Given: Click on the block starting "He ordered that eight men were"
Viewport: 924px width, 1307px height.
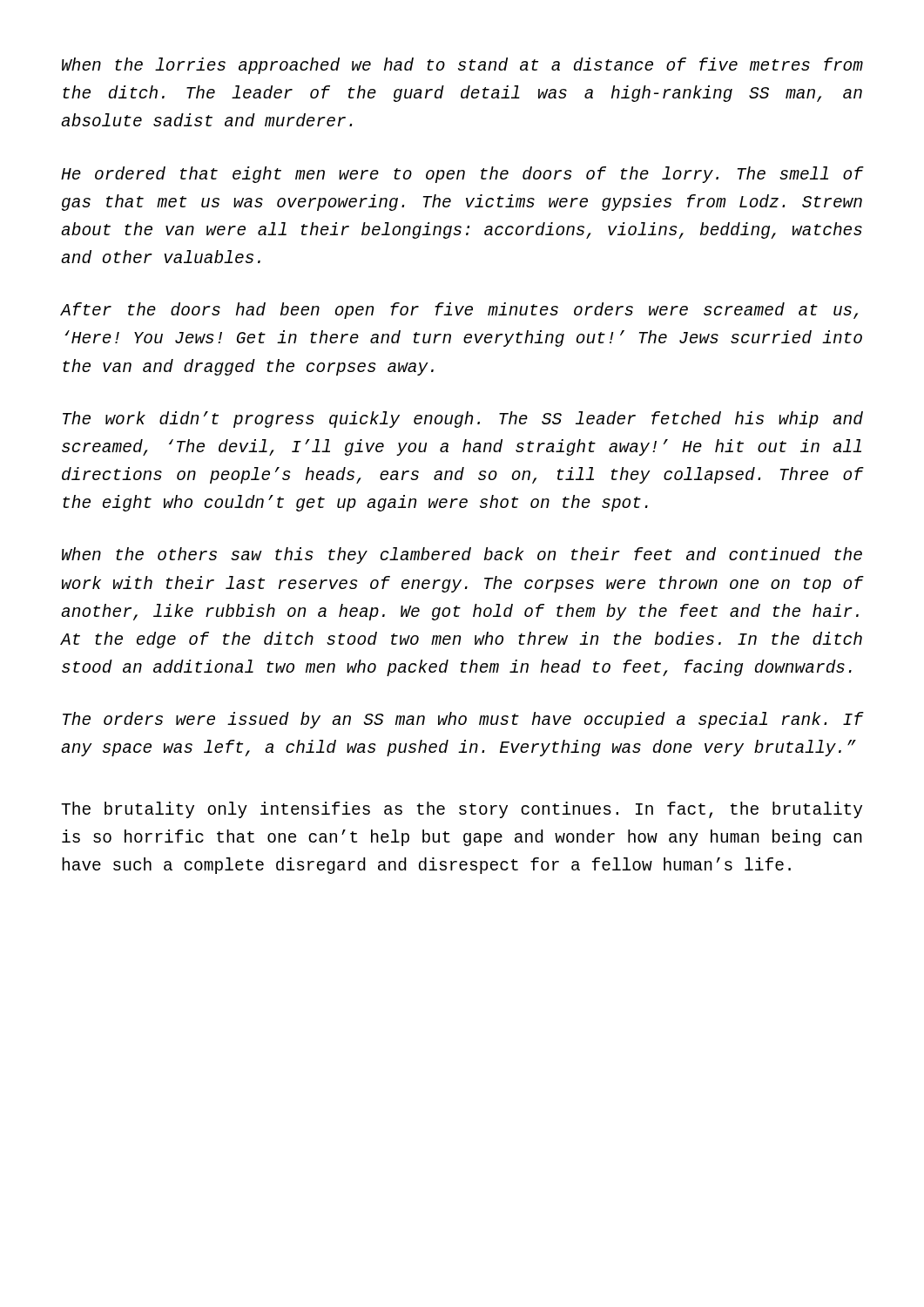Looking at the screenshot, I should pyautogui.click(x=462, y=217).
